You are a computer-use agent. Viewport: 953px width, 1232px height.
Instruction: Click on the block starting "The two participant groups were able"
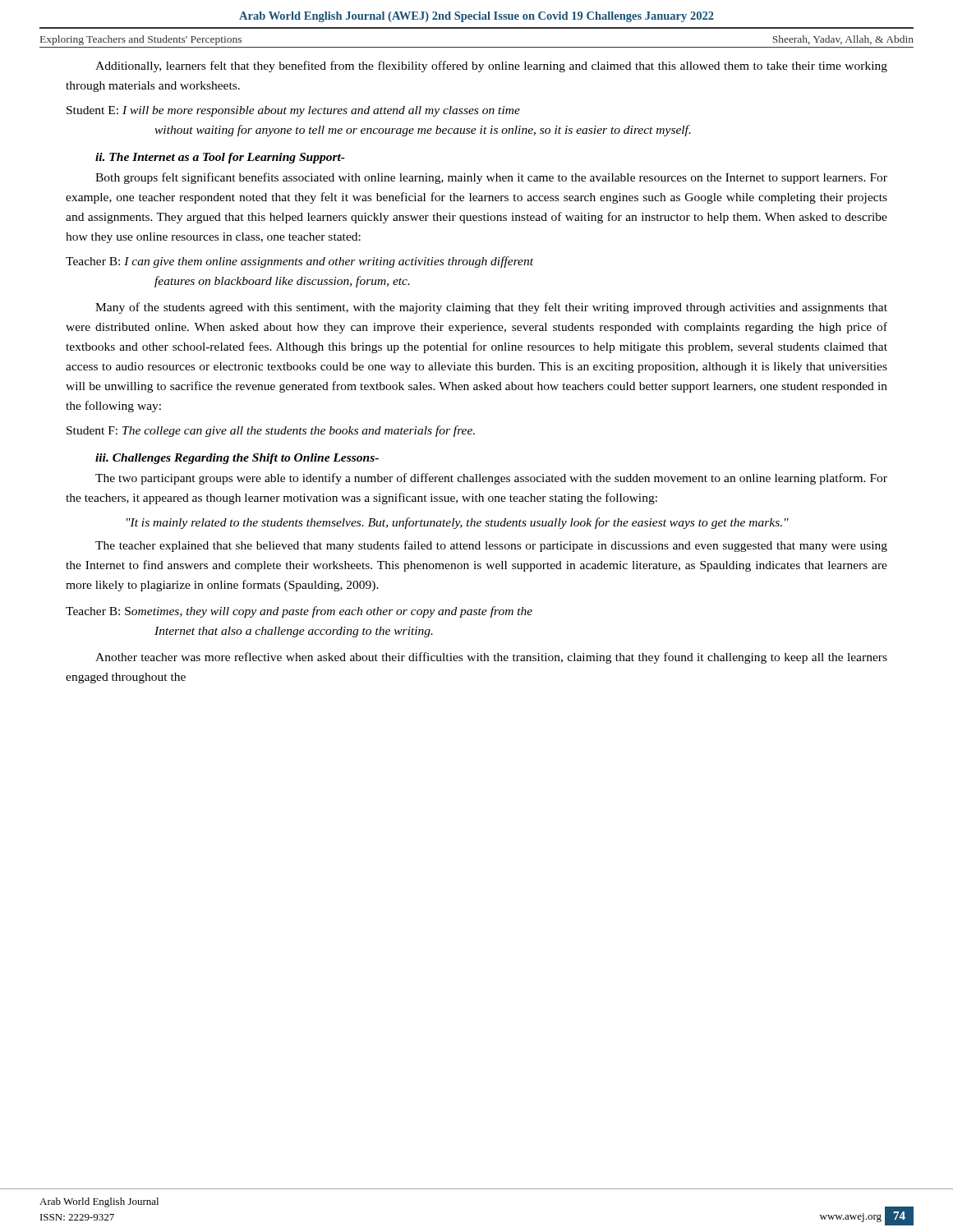[476, 488]
